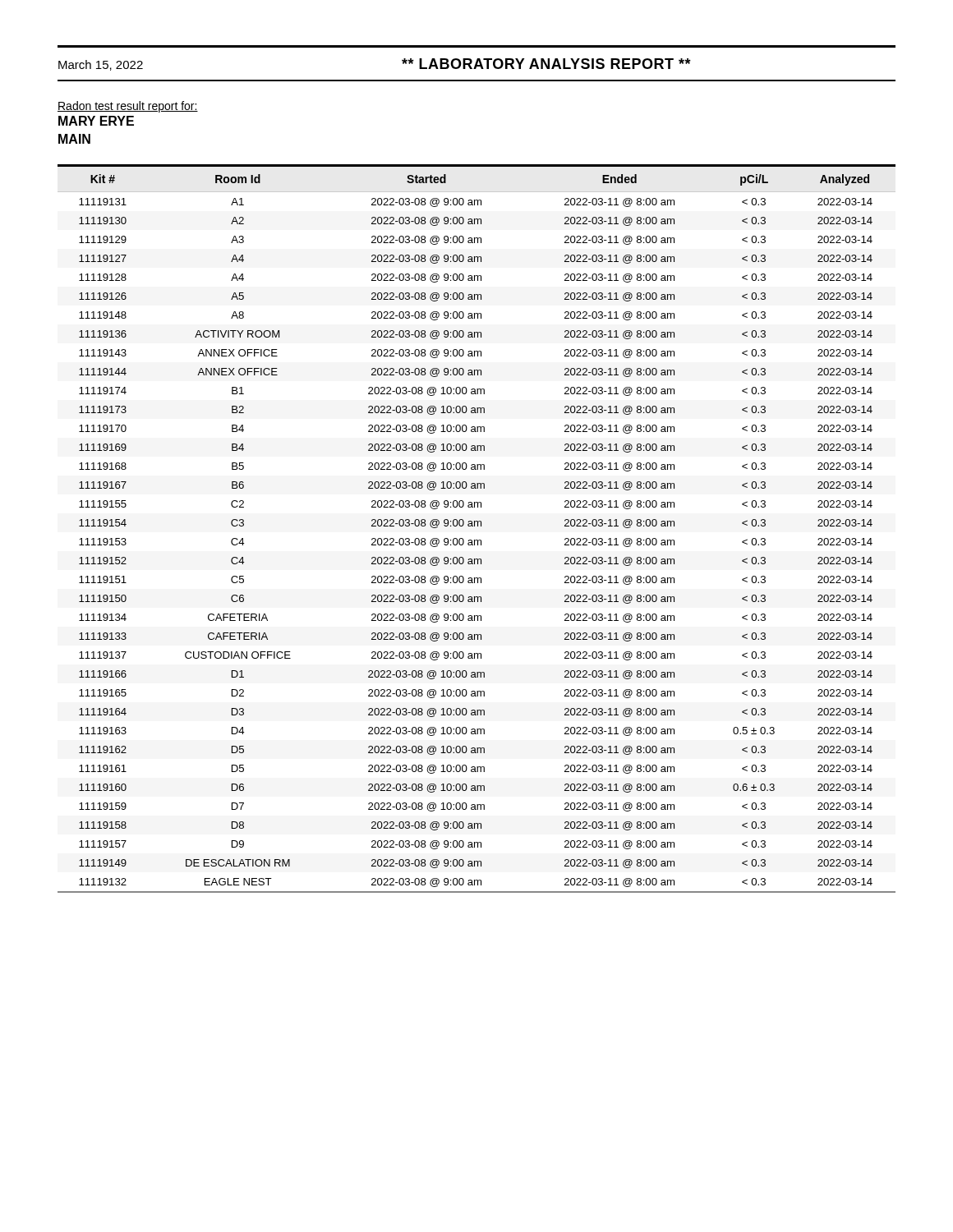Navigate to the region starting "Radon test result report"
This screenshot has width=953, height=1232.
[x=128, y=107]
